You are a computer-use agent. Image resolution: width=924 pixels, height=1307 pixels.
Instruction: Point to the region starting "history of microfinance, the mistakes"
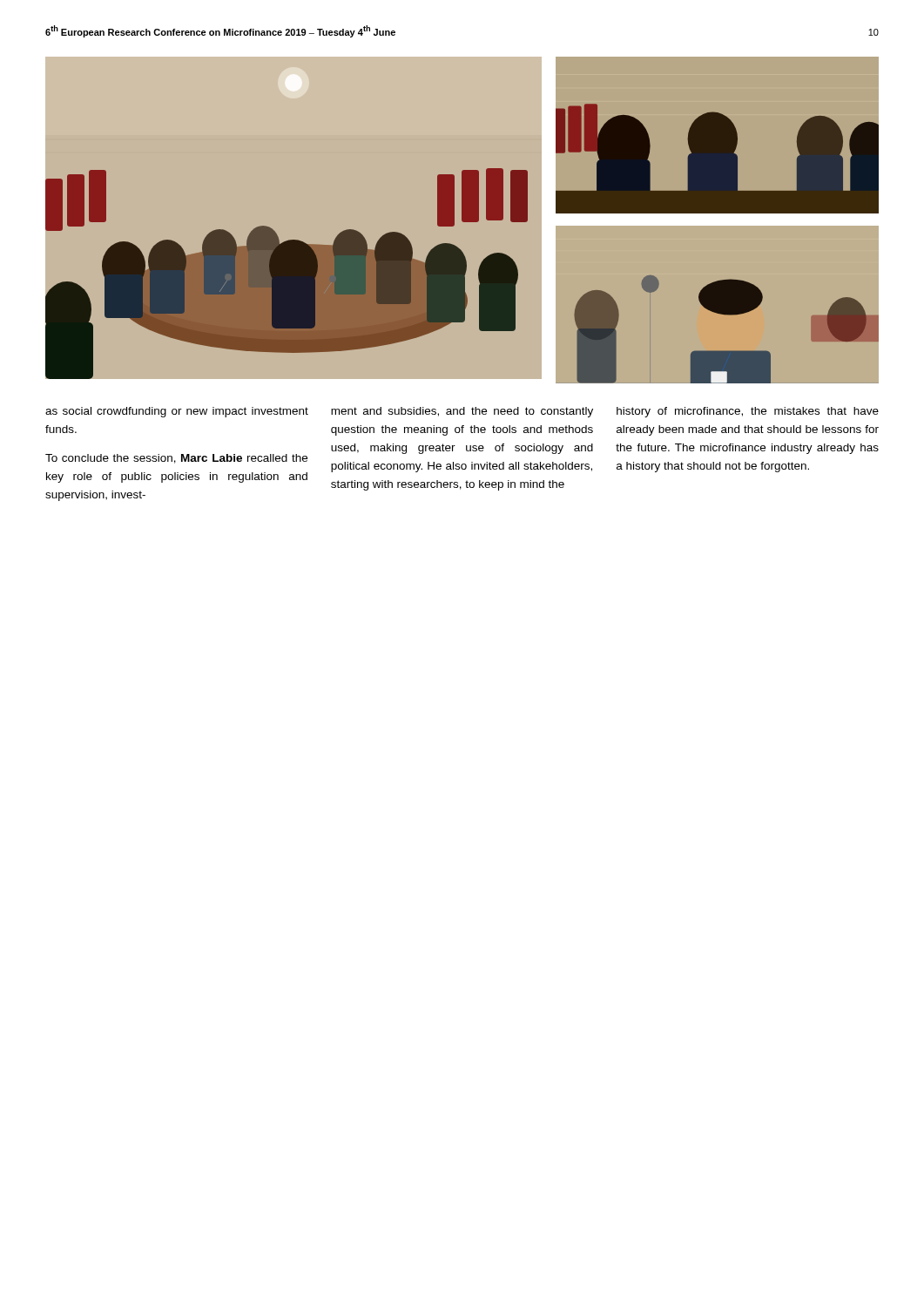coord(747,439)
